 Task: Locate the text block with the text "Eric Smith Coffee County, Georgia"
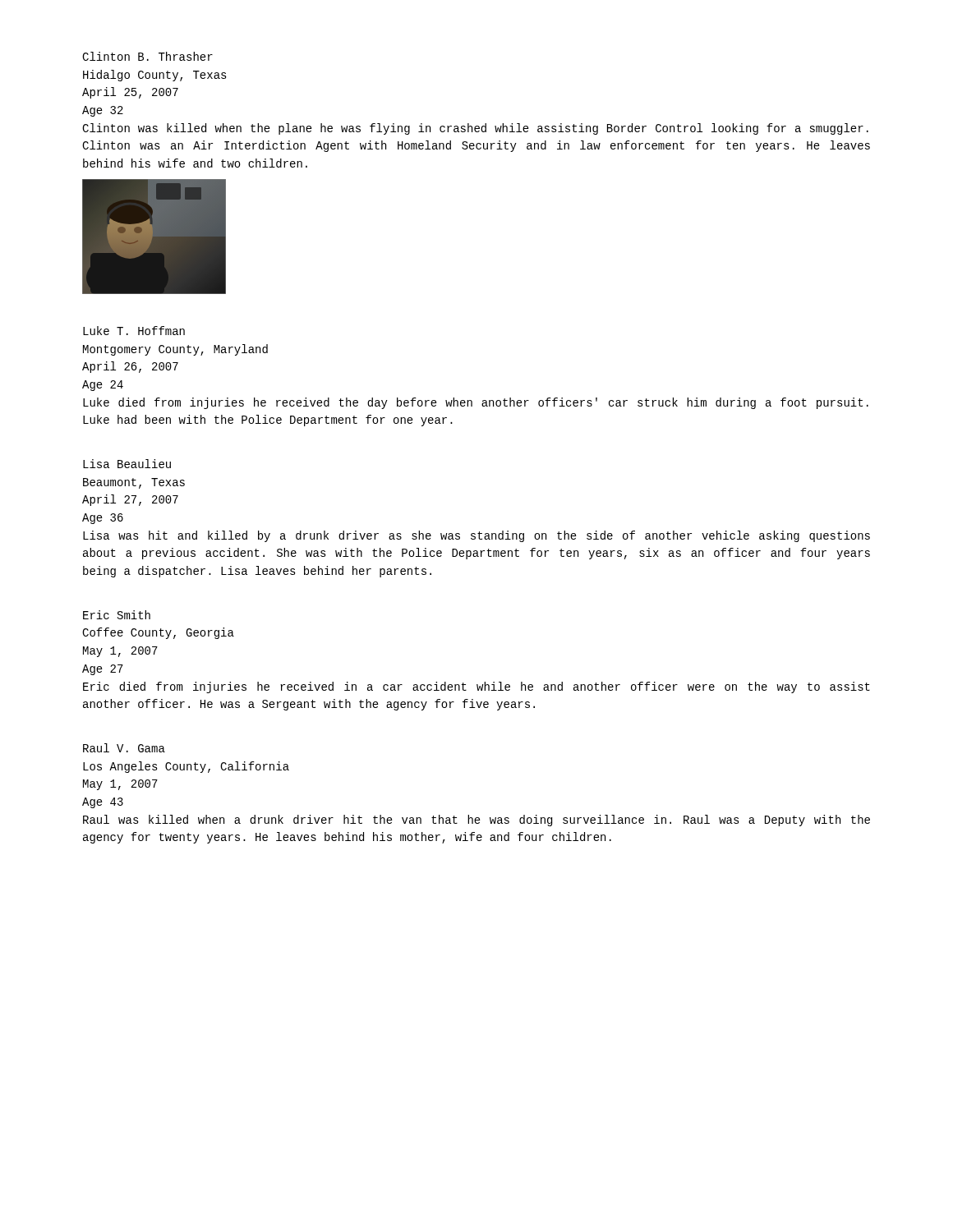coord(117,615)
